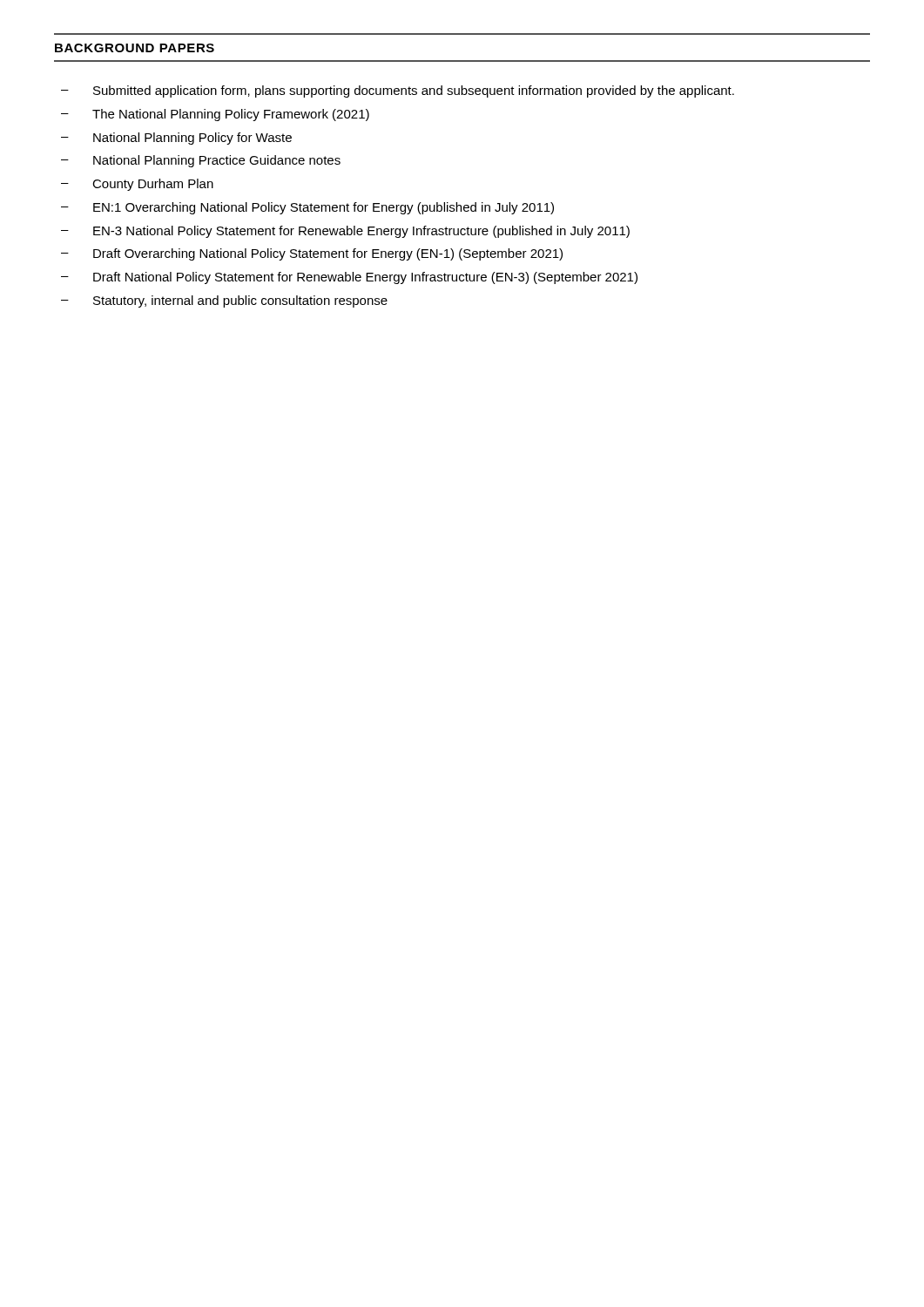Navigate to the text block starting "– National Planning Practice Guidance notes"

[x=201, y=161]
